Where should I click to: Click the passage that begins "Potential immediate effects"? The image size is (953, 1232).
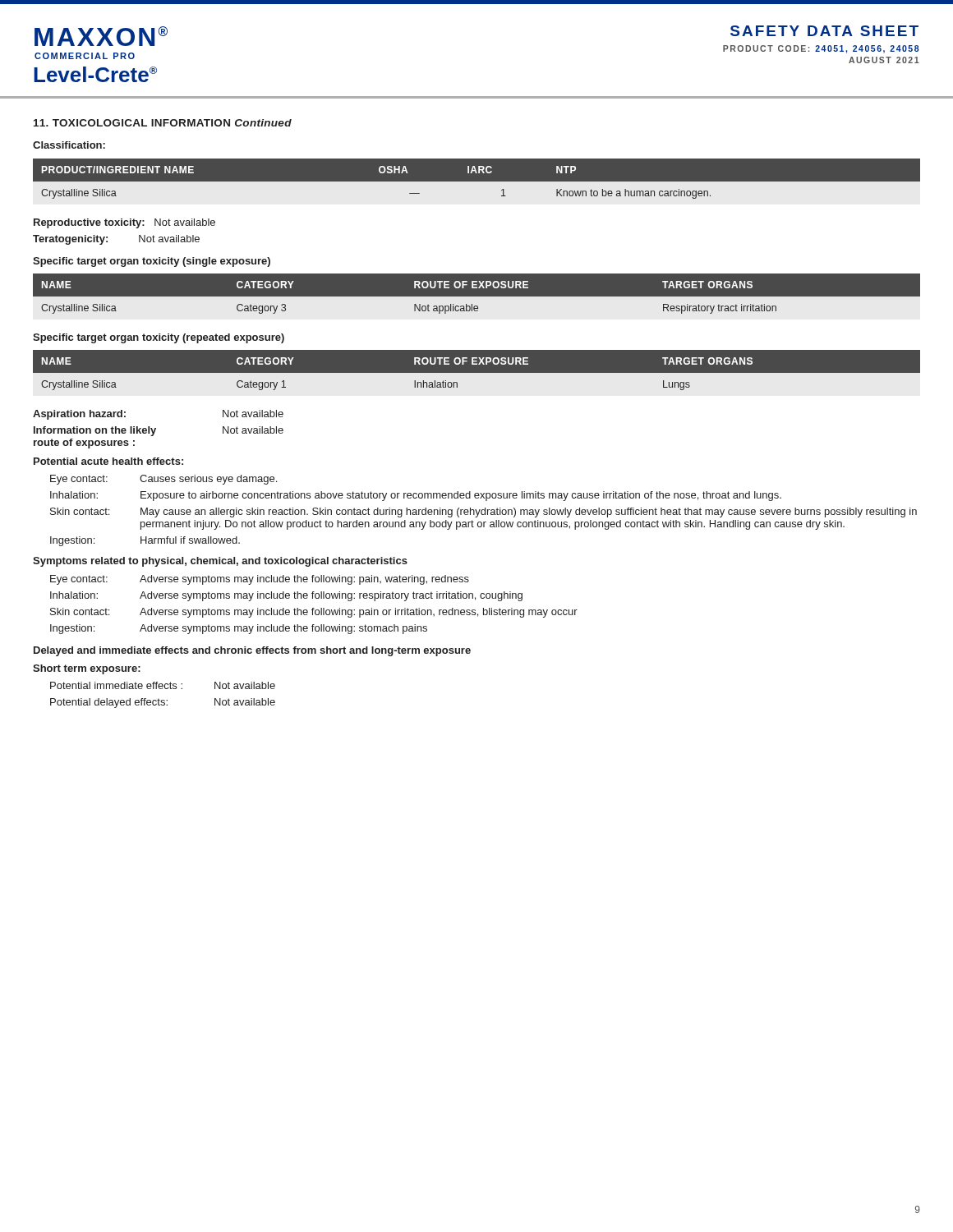(x=162, y=685)
